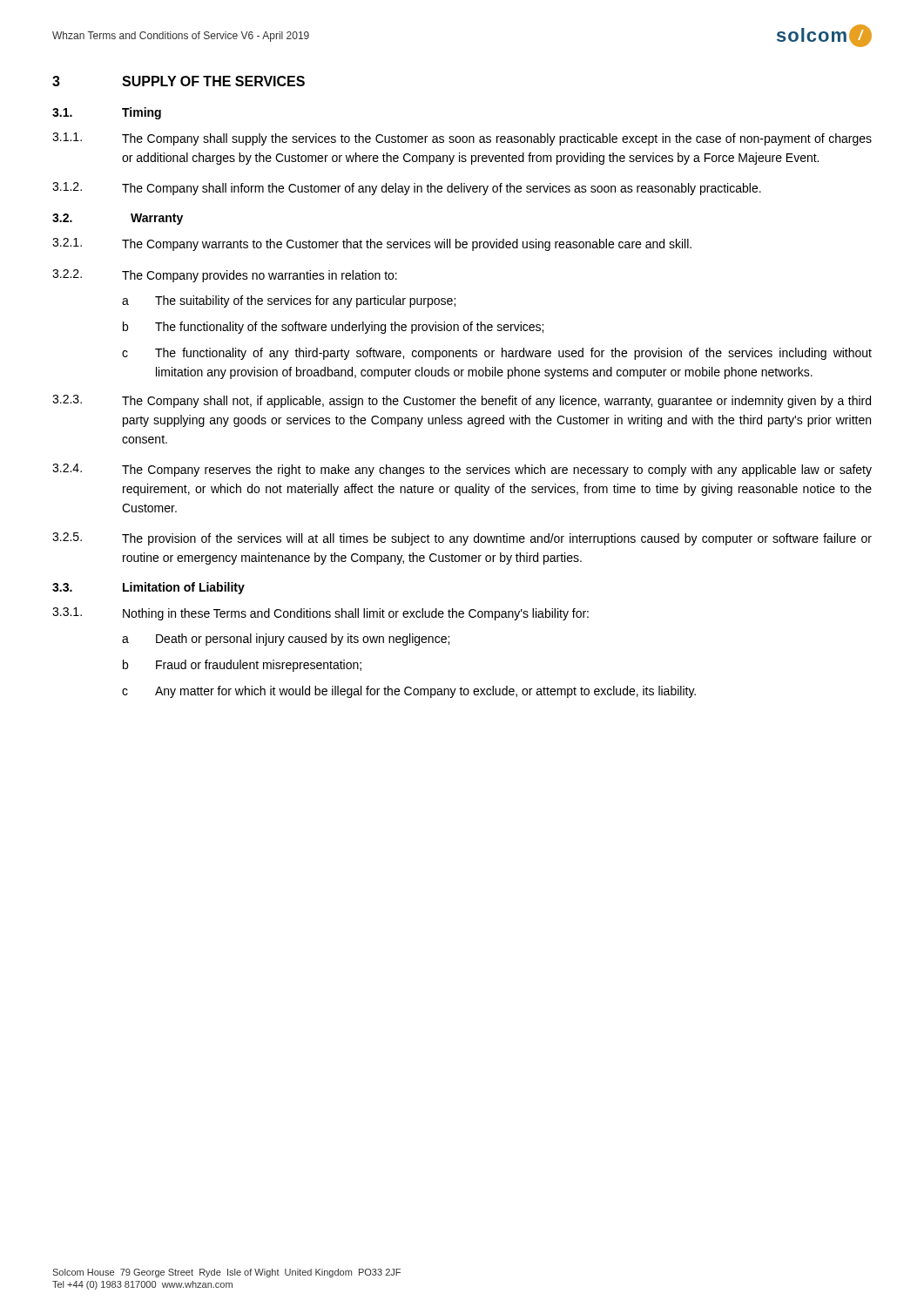Viewport: 924px width, 1307px height.
Task: Find the element starting "3.1. Timing"
Action: point(66,113)
